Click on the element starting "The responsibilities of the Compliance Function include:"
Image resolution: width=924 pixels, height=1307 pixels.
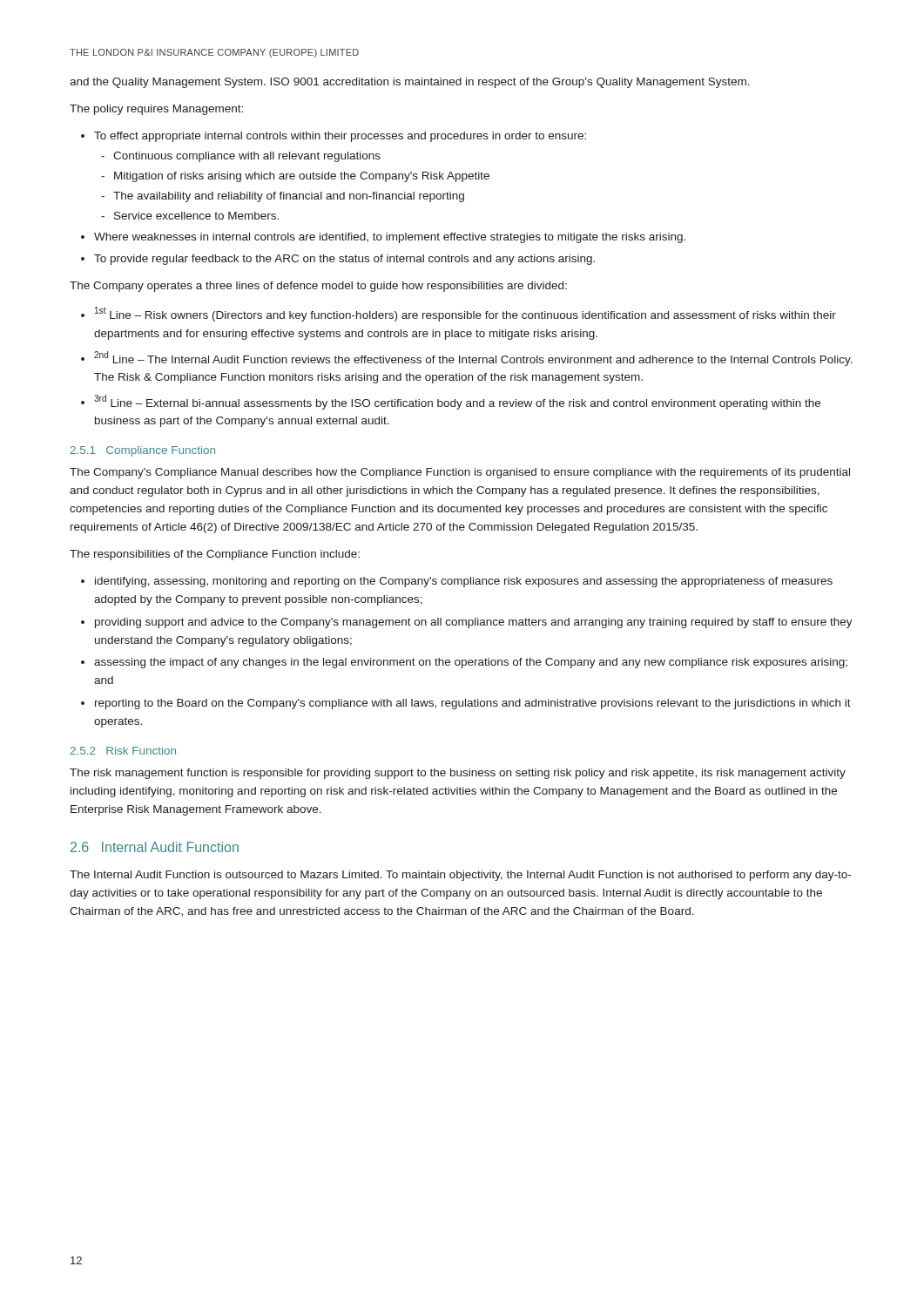tap(215, 555)
